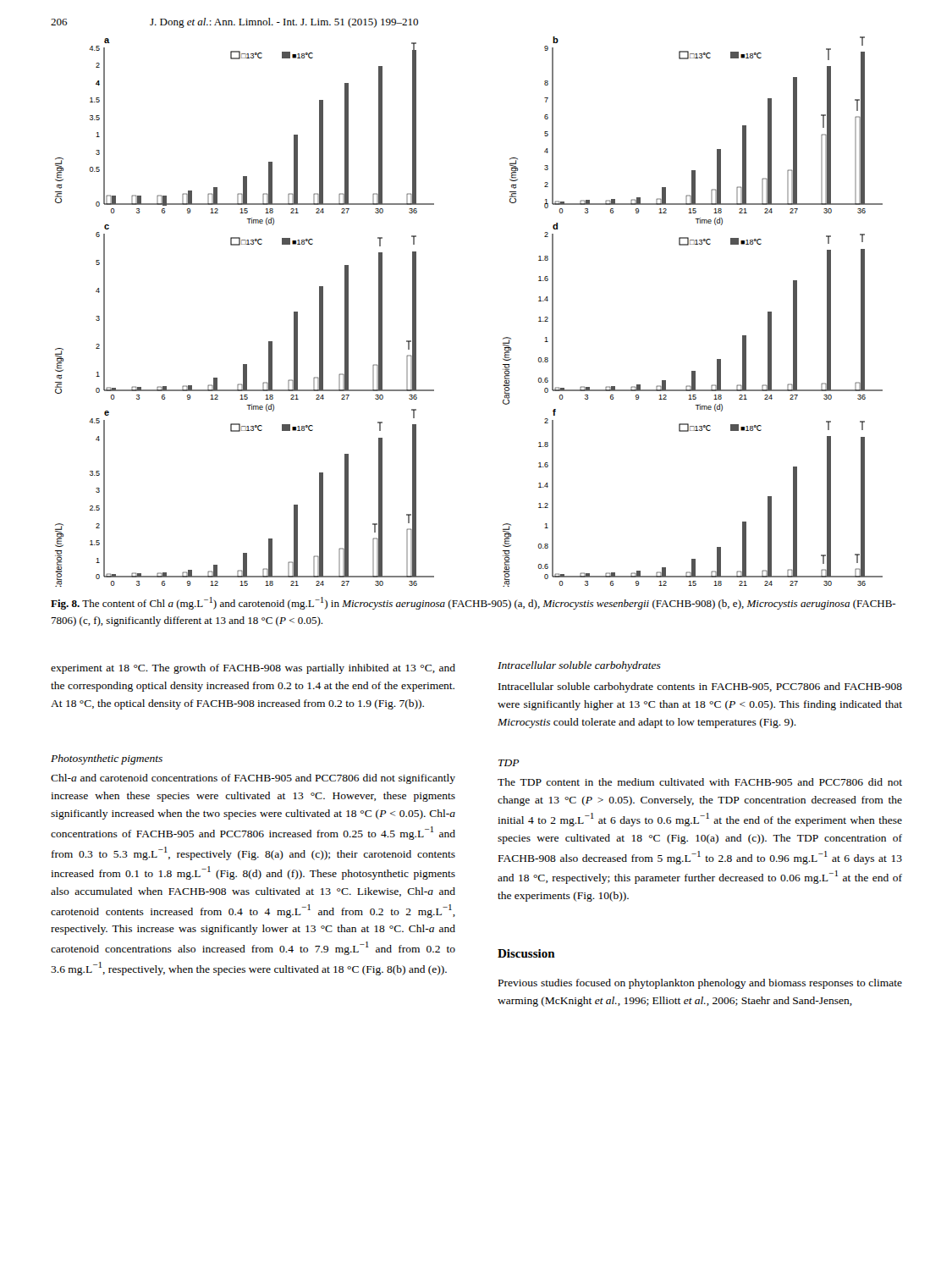The image size is (952, 1270).
Task: Select the text starting "Previous studies focused on phytoplankton"
Action: coord(700,991)
